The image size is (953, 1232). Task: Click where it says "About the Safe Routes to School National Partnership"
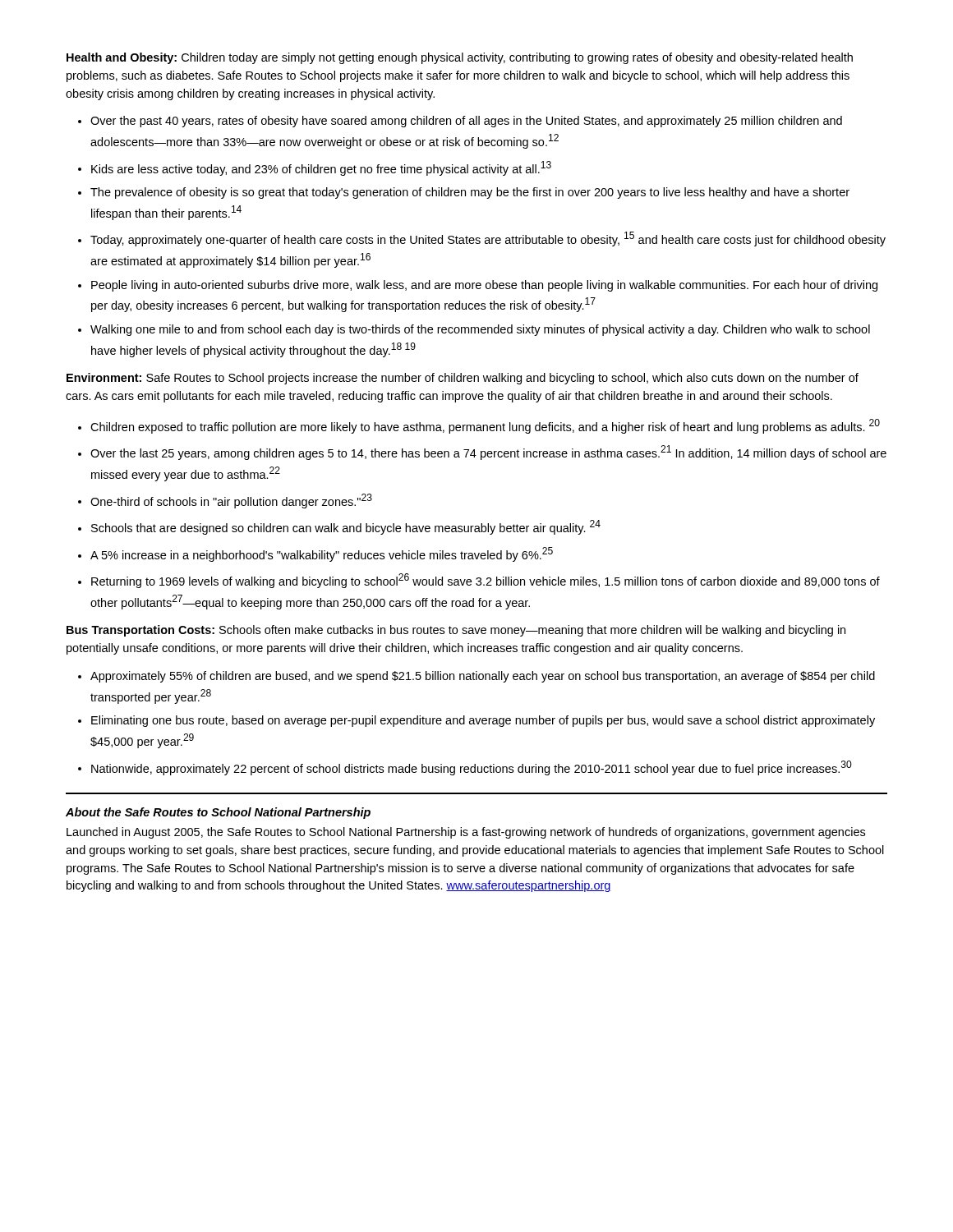click(x=218, y=812)
